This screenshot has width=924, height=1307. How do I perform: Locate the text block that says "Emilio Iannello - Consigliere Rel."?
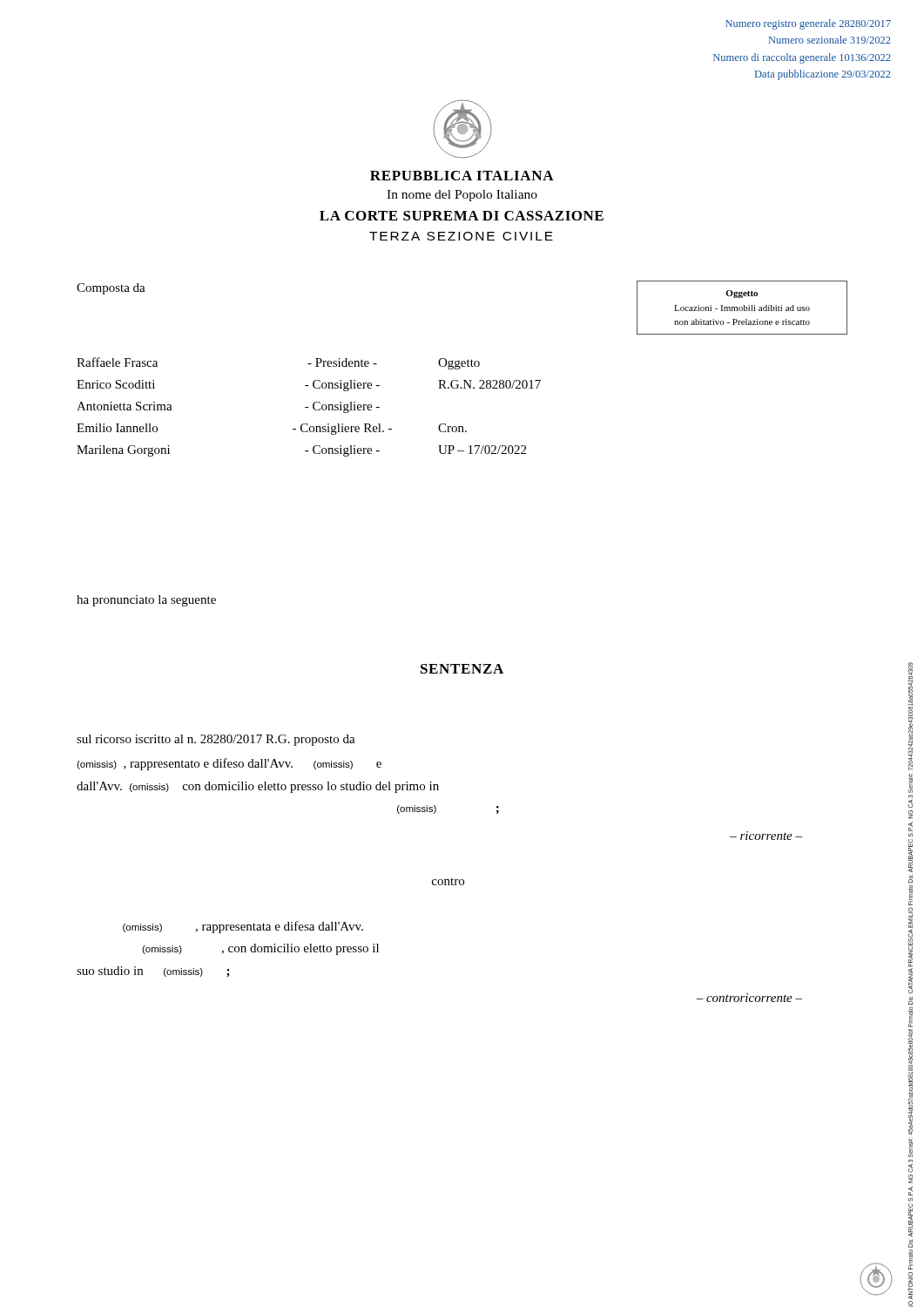(x=462, y=428)
